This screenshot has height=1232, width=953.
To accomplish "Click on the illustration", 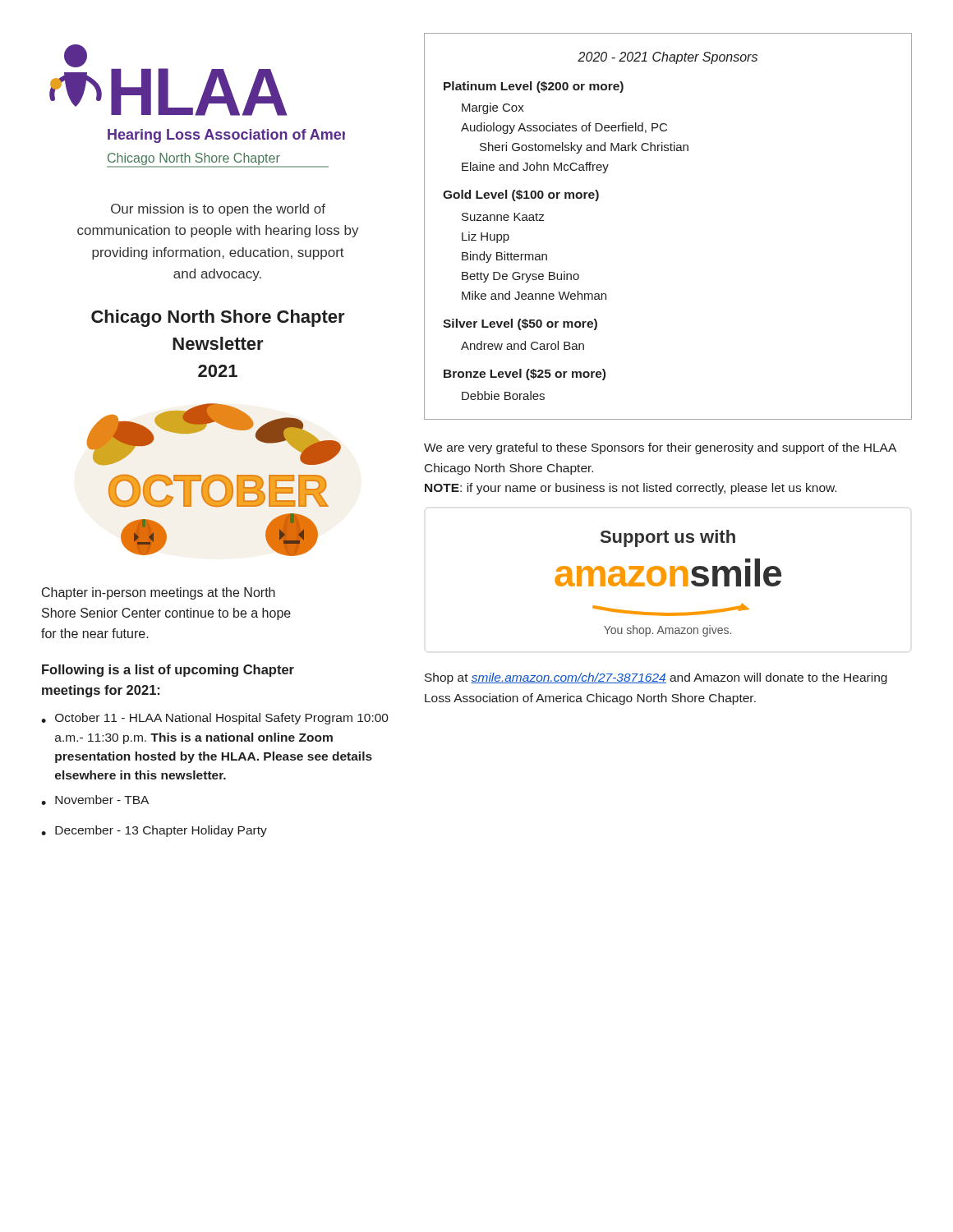I will coord(218,483).
